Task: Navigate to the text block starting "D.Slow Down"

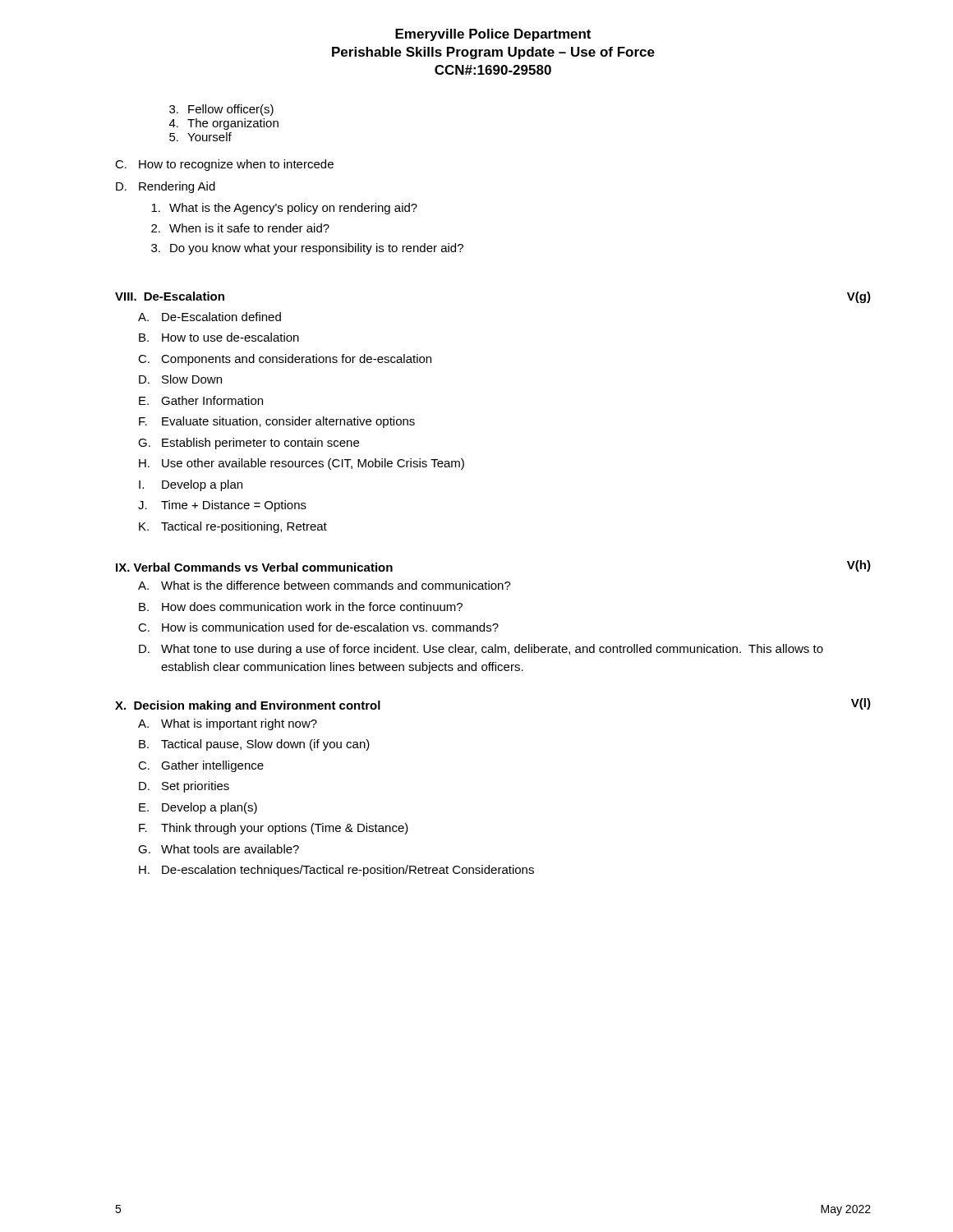Action: pos(180,380)
